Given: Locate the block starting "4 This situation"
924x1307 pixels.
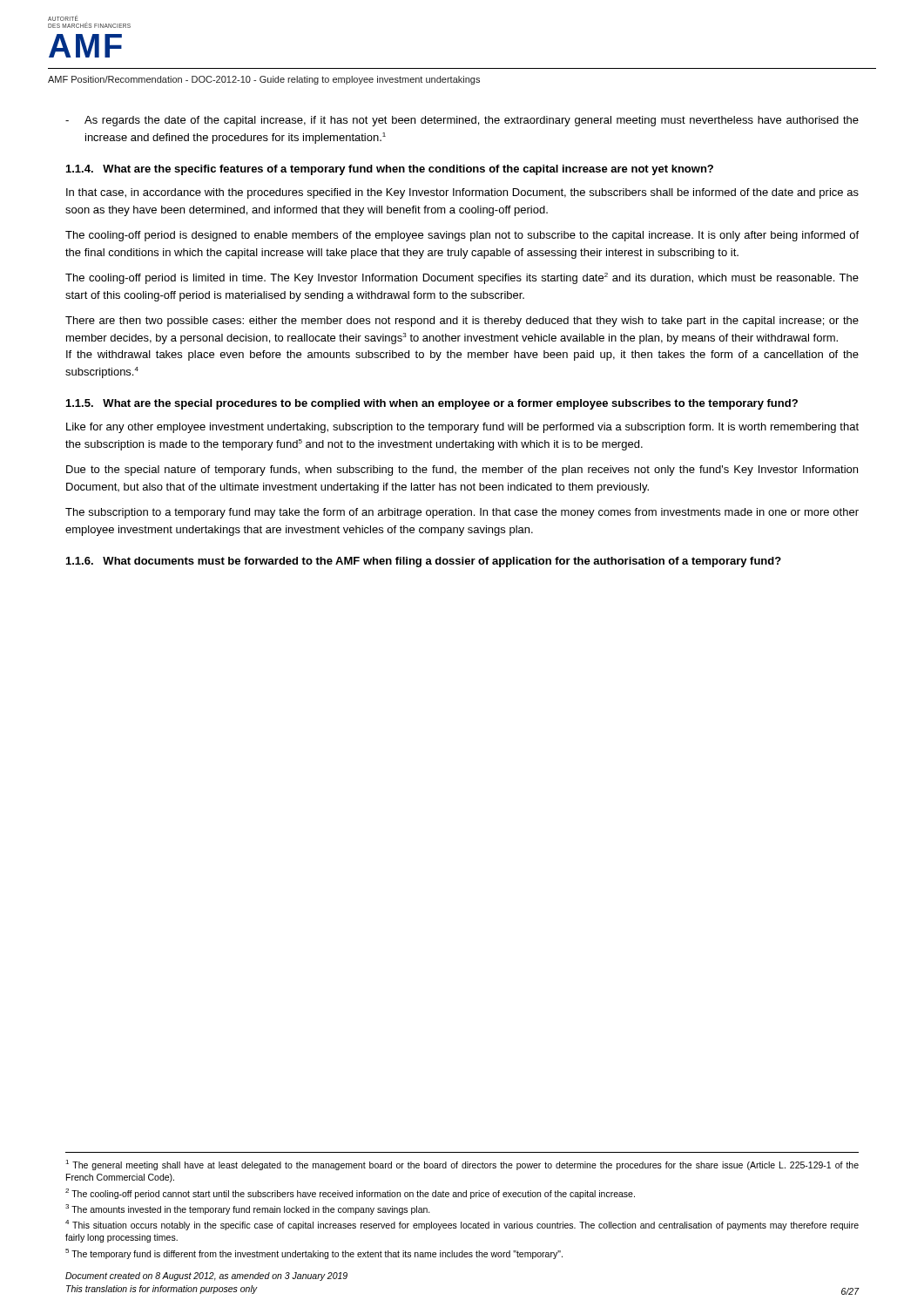Looking at the screenshot, I should (x=462, y=1230).
